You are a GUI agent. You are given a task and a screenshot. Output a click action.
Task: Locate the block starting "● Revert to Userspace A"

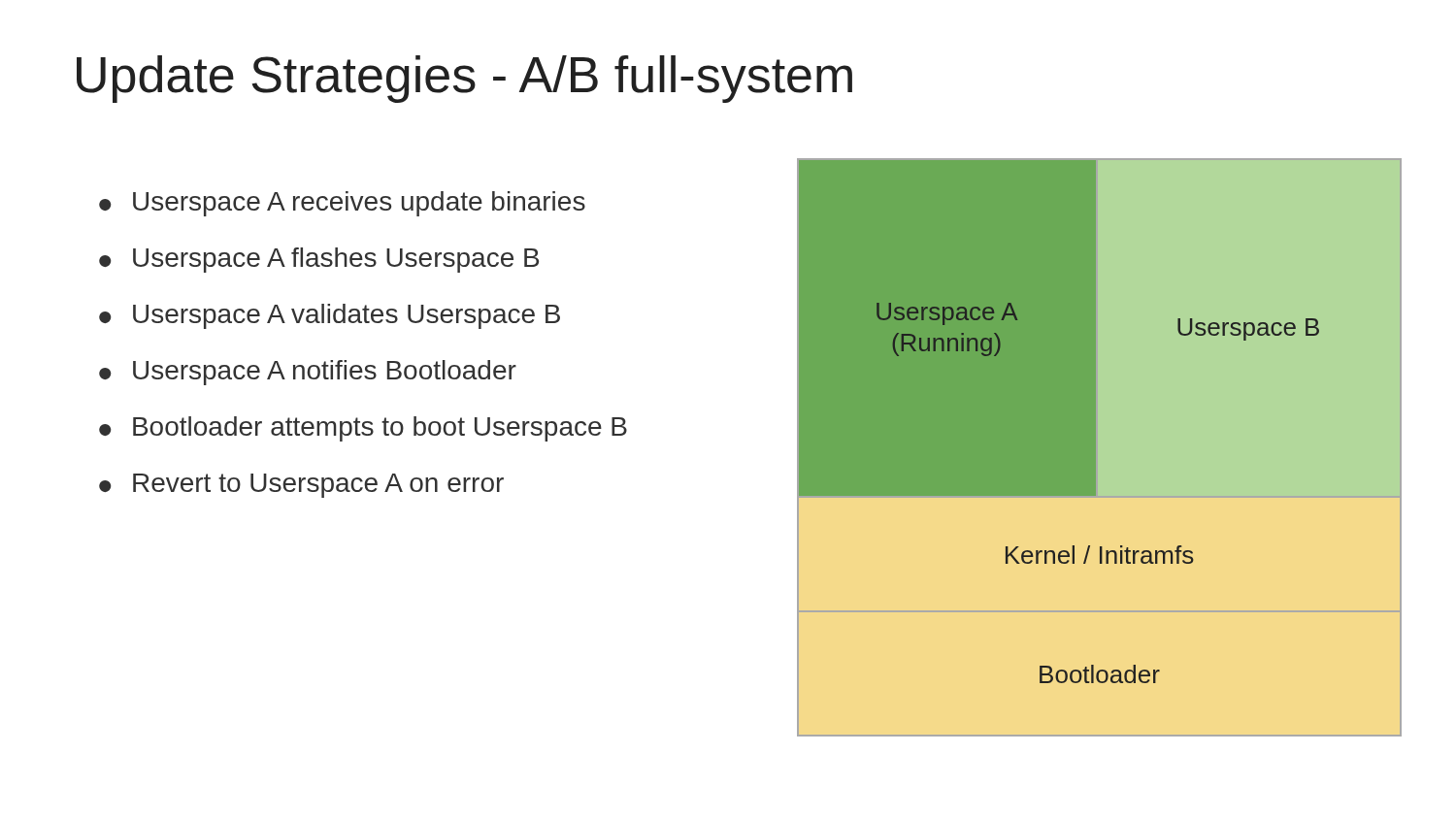(301, 484)
